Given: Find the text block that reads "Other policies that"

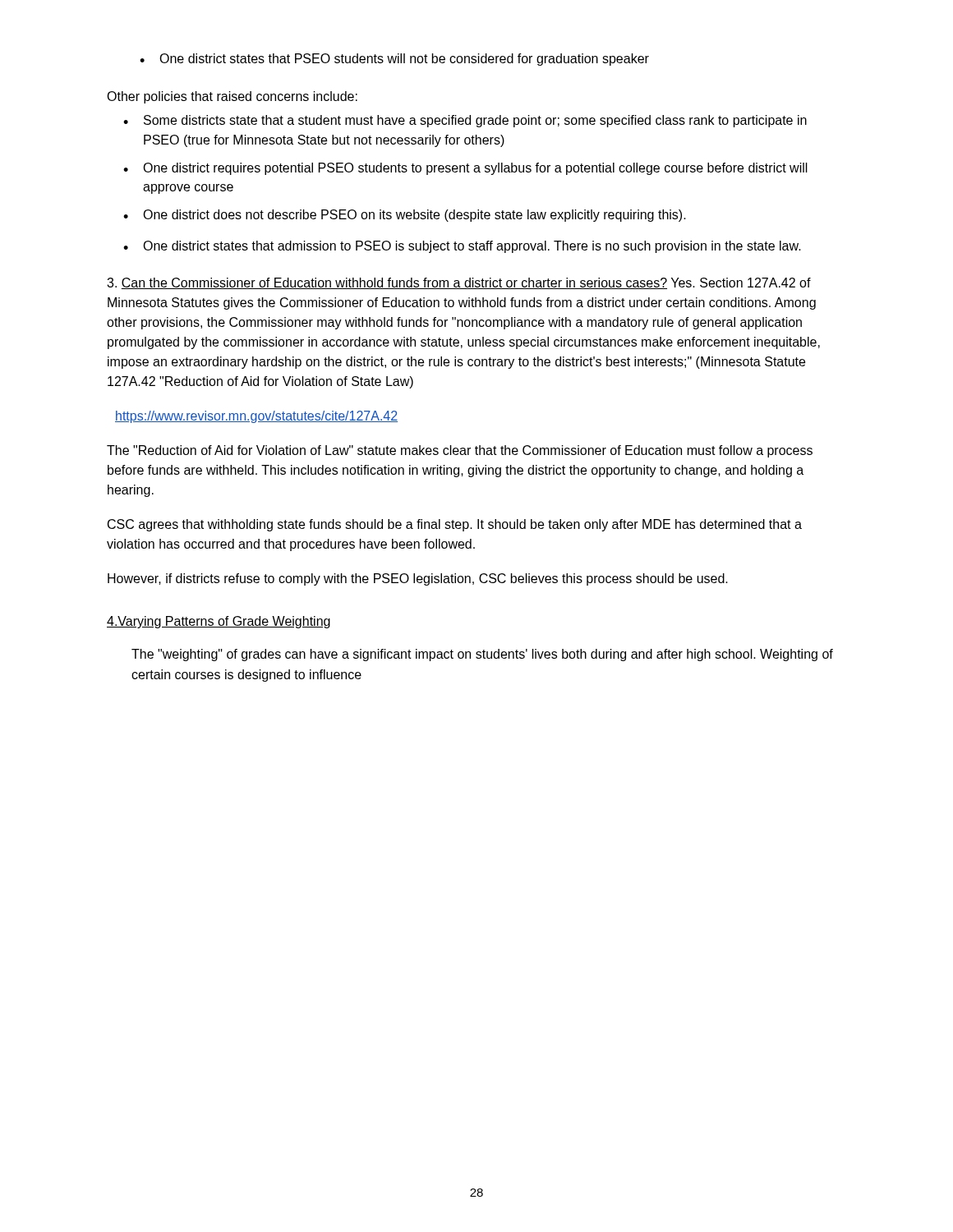Looking at the screenshot, I should [232, 96].
